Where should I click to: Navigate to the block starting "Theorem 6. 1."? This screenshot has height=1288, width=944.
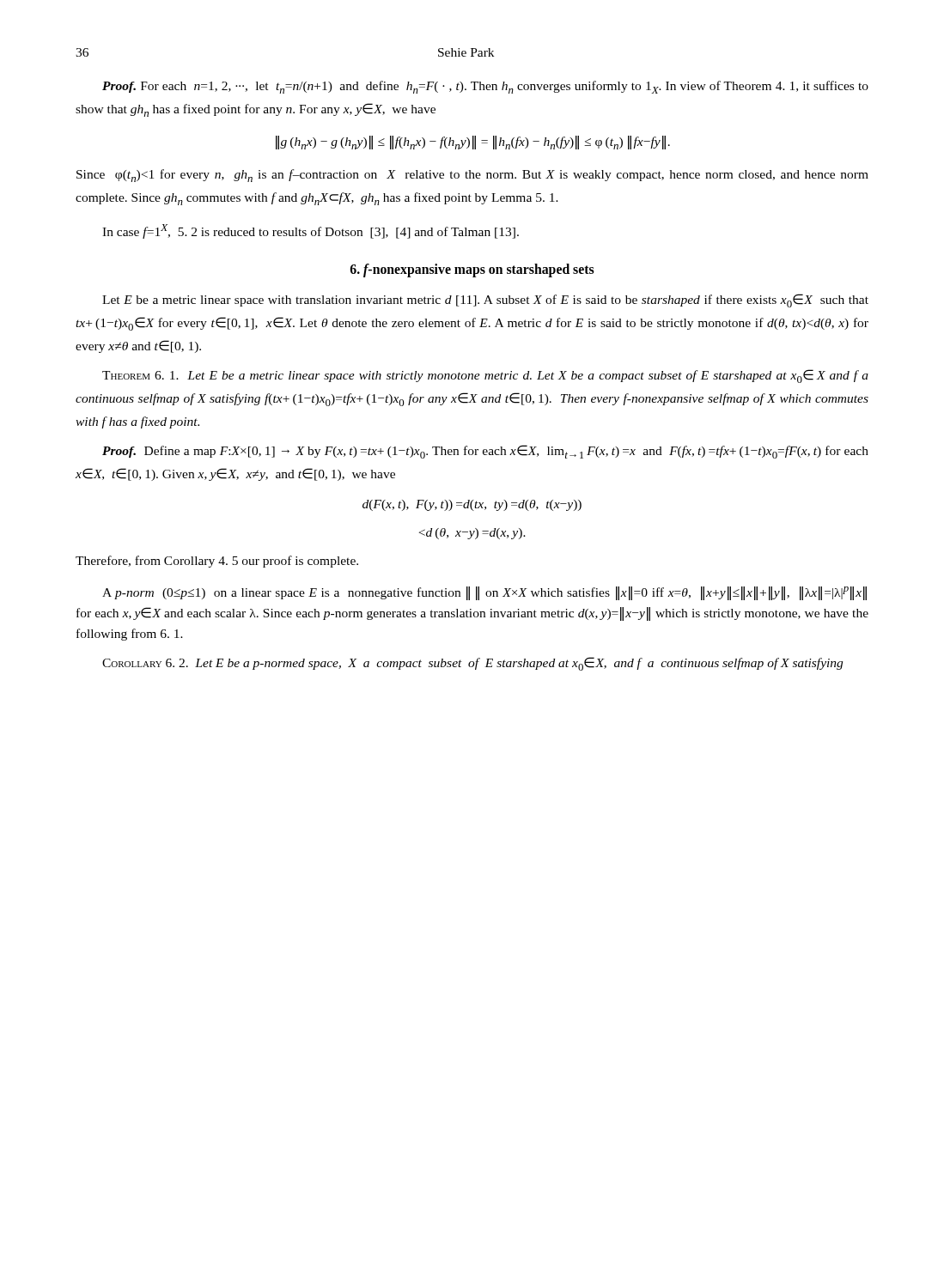click(472, 398)
